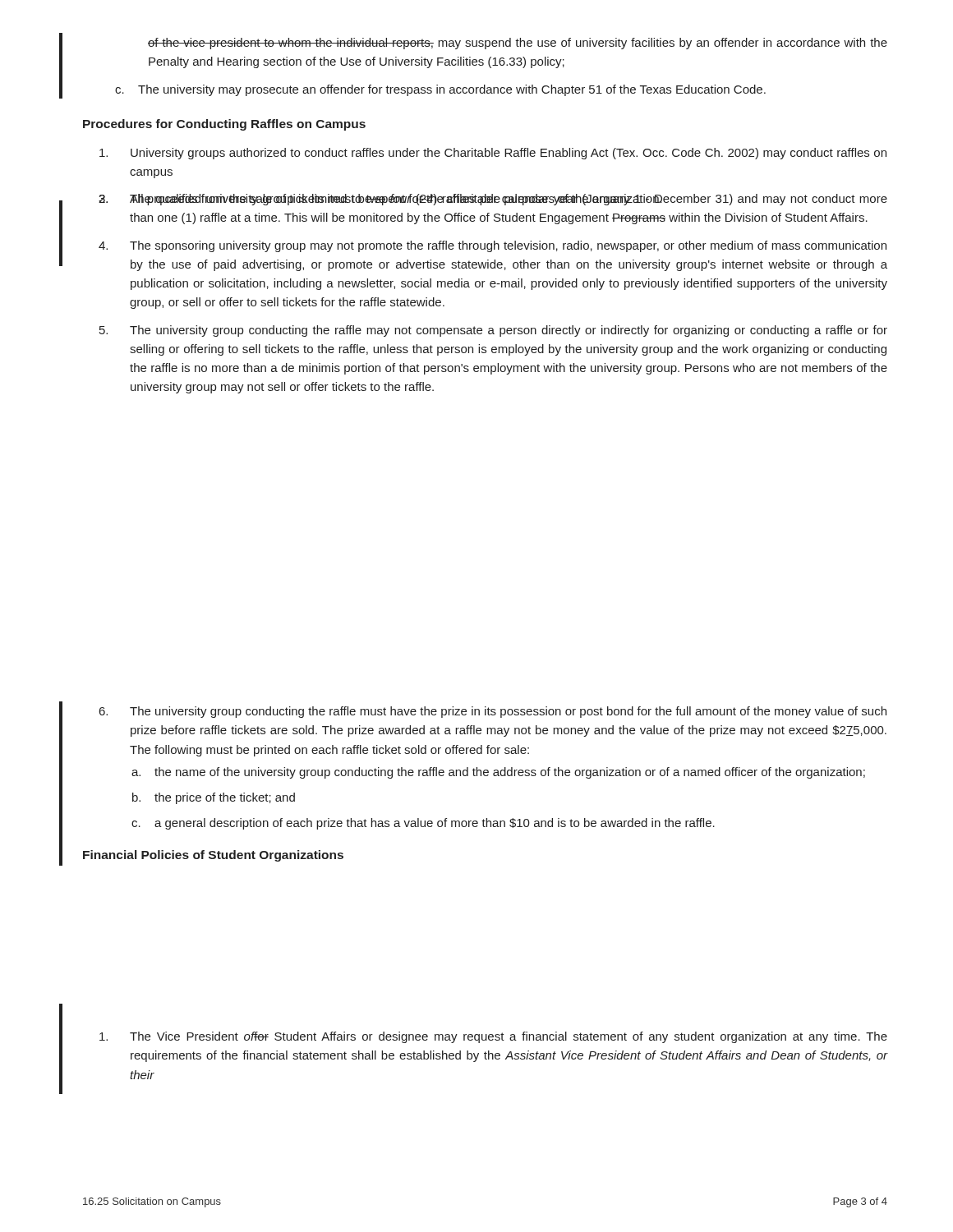Locate the list item that reads "5. The university group conducting"
This screenshot has width=953, height=1232.
click(493, 358)
